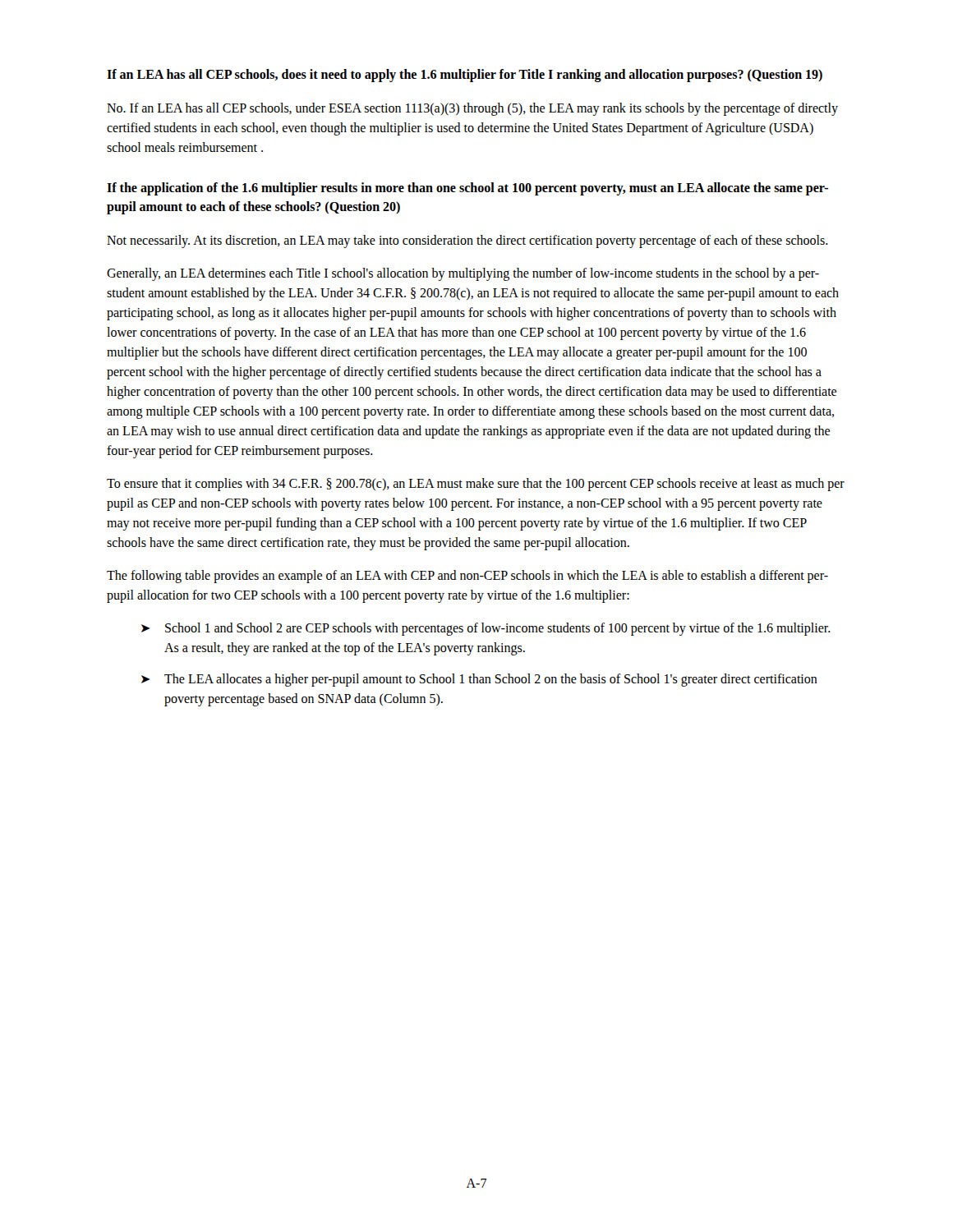This screenshot has width=953, height=1232.
Task: Locate the section header with the text "If an LEA has all CEP schools,"
Action: tap(465, 74)
